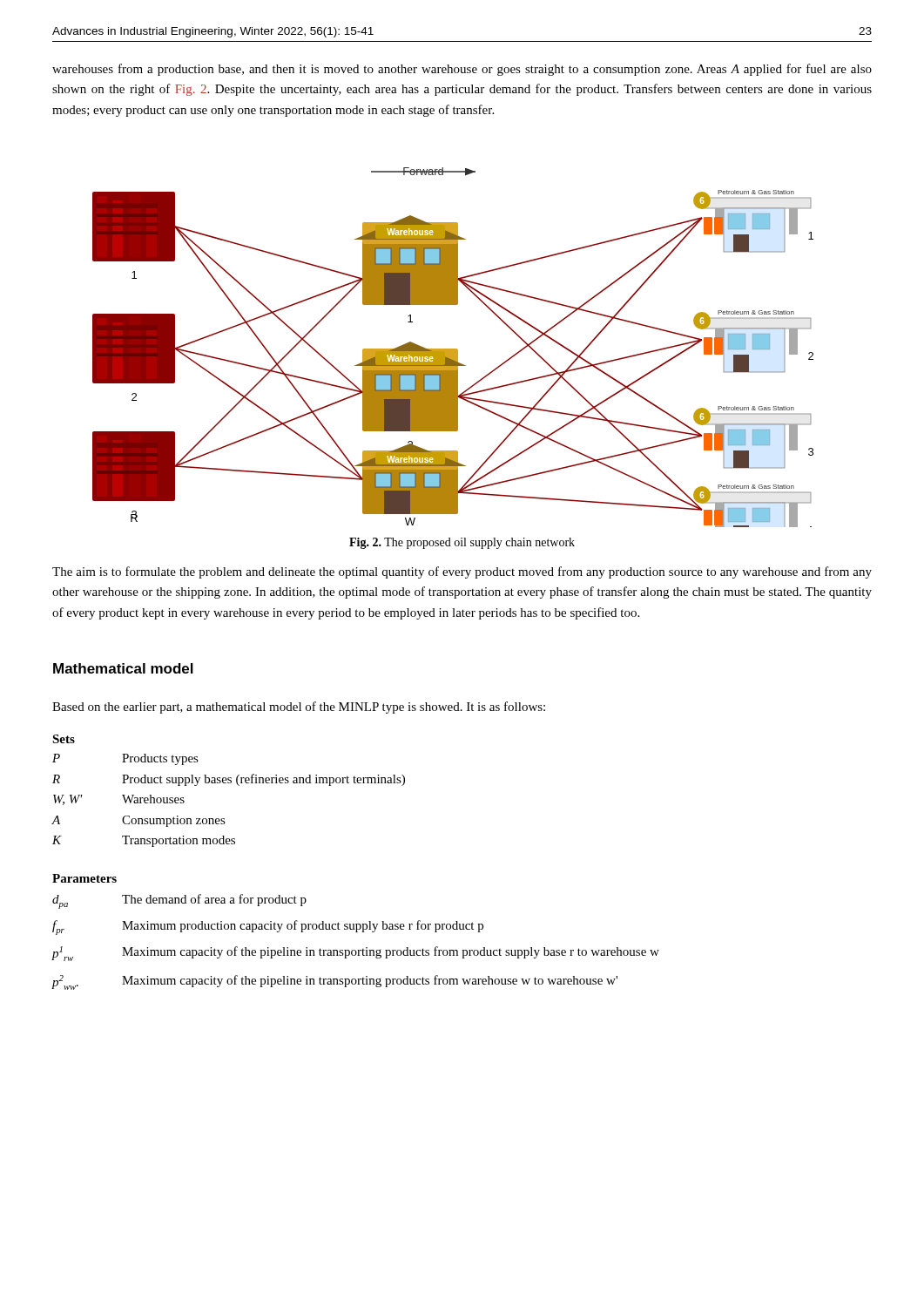Locate the block of text that opens with "warehouses from a production base,"
The height and width of the screenshot is (1307, 924).
click(x=462, y=89)
